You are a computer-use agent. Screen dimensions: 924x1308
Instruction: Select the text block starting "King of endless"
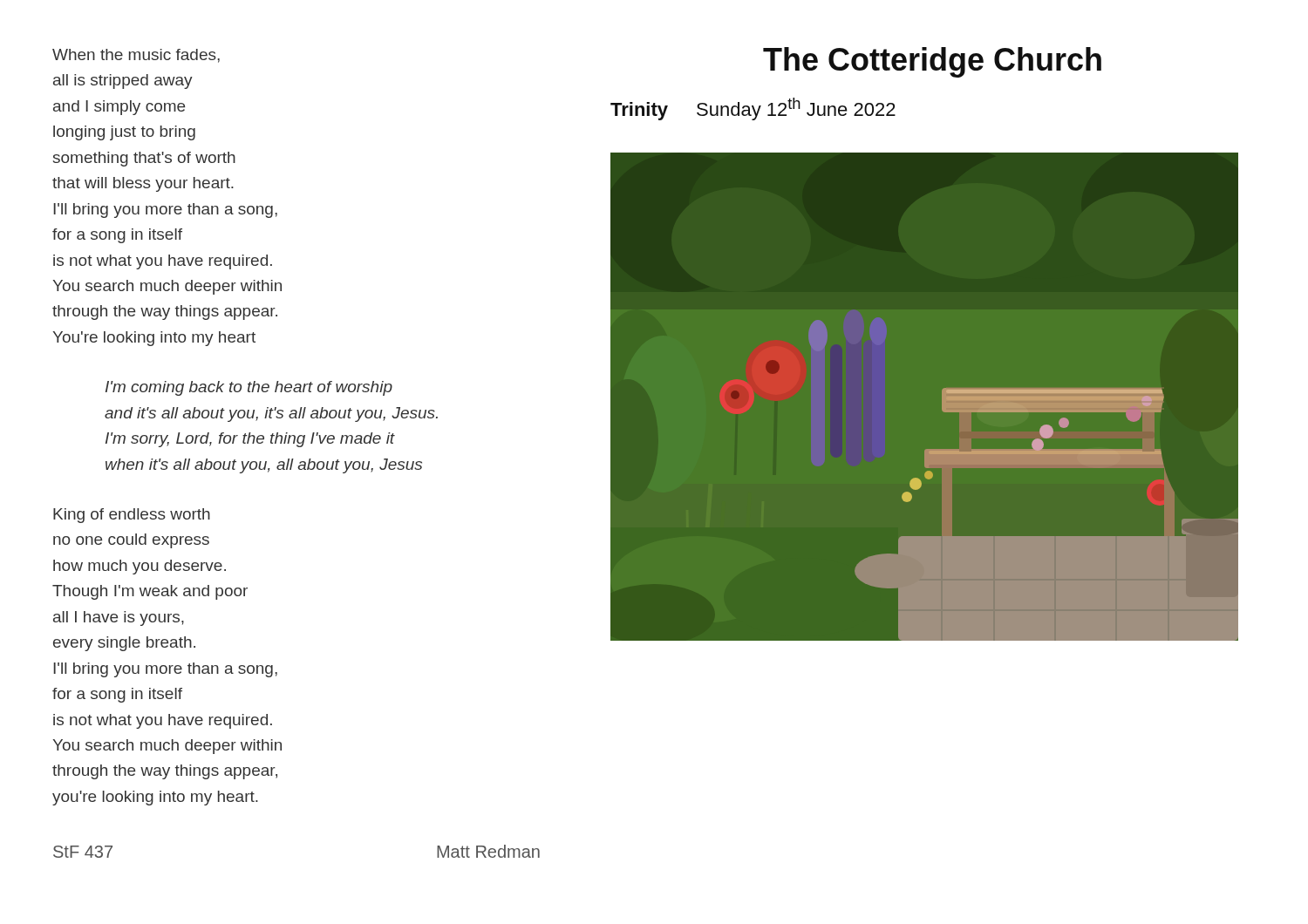pos(168,655)
